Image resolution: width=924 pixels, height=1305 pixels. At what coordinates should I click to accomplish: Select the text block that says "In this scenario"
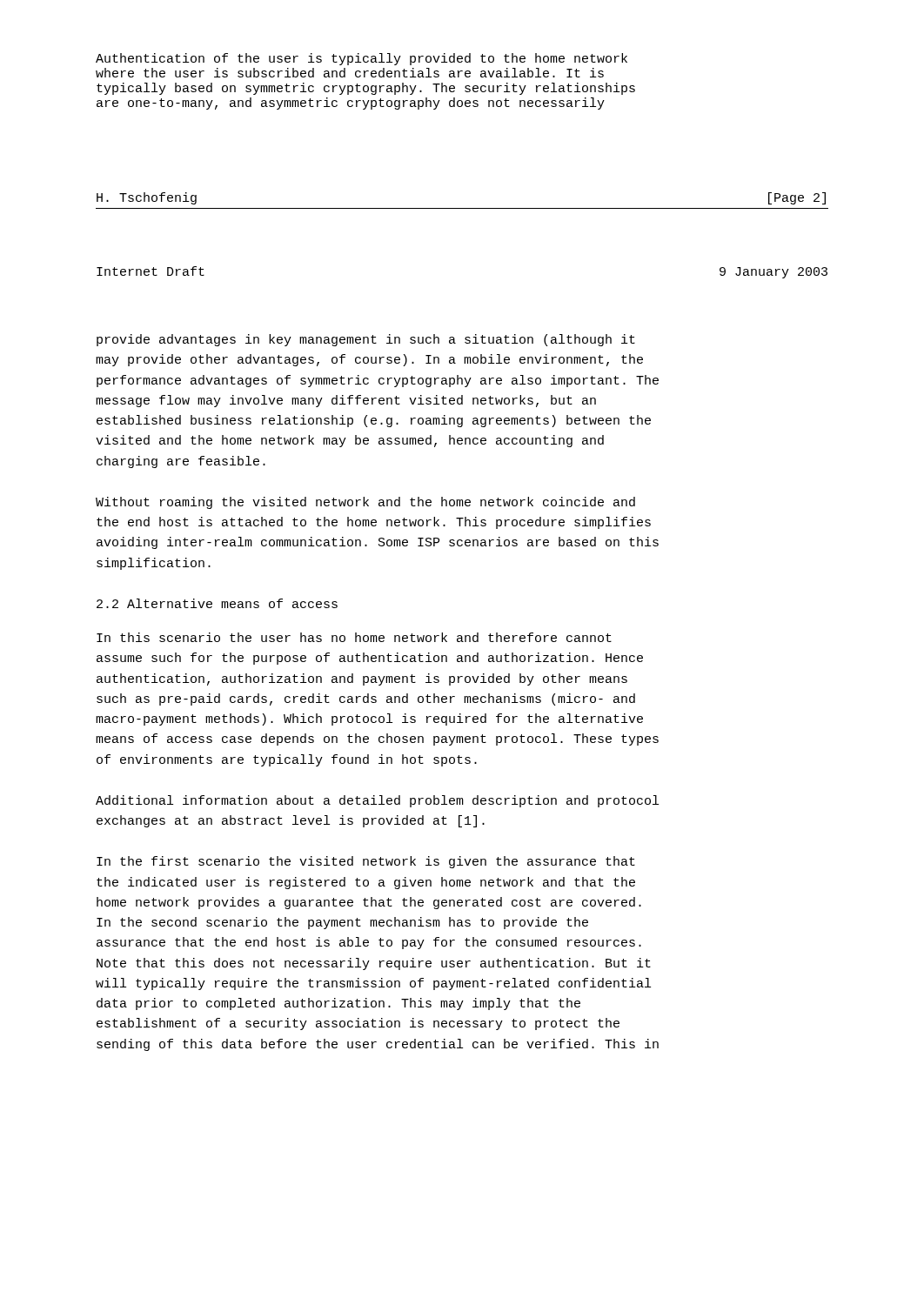pyautogui.click(x=378, y=700)
